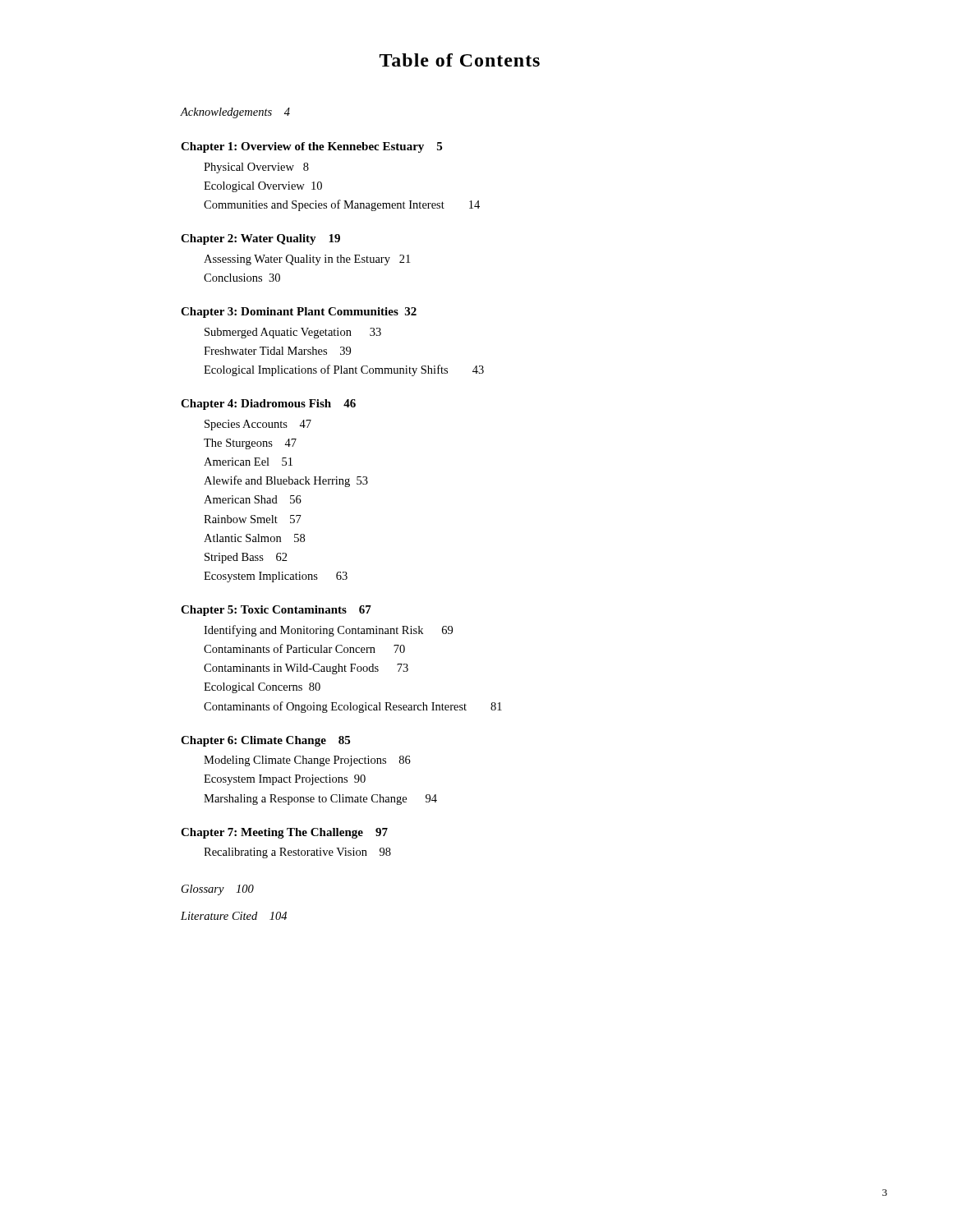
Task: Point to the region starting "Ecological Implications of Plant Community Shifts"
Action: click(344, 370)
